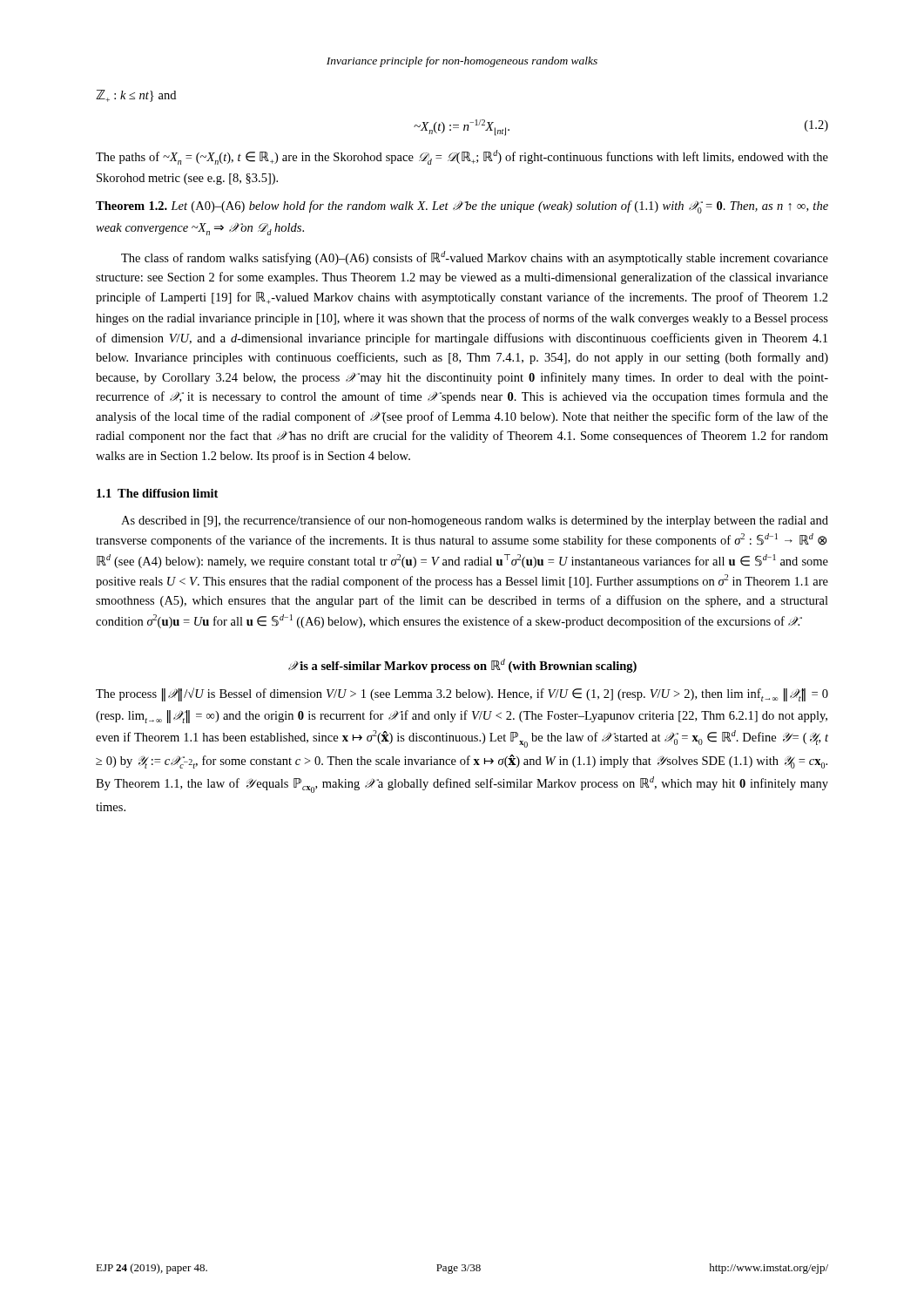Locate the section header containing "𝒳 is a"
Image resolution: width=924 pixels, height=1307 pixels.
tap(462, 665)
